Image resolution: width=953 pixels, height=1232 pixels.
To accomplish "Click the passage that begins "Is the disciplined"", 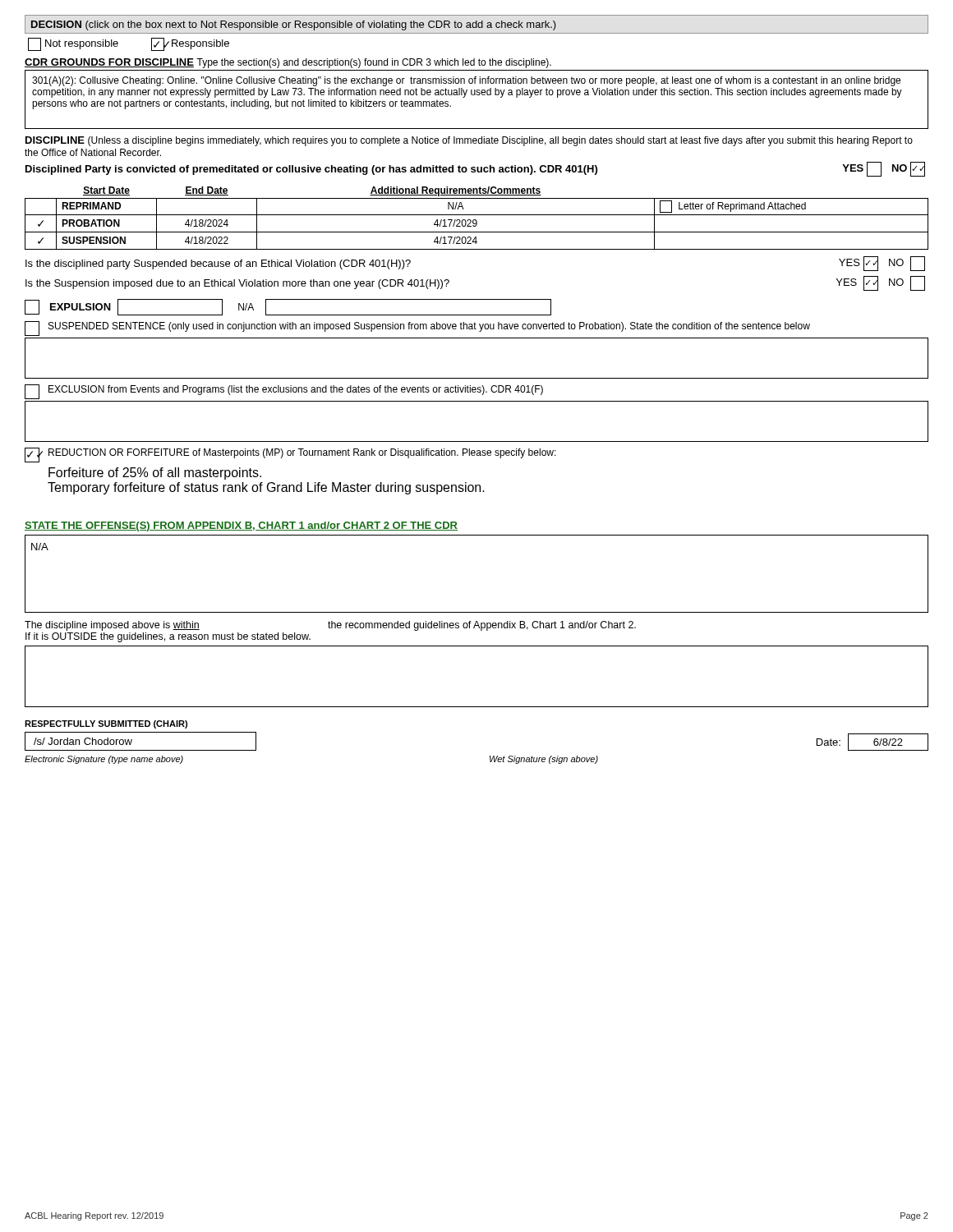I will click(198, 264).
